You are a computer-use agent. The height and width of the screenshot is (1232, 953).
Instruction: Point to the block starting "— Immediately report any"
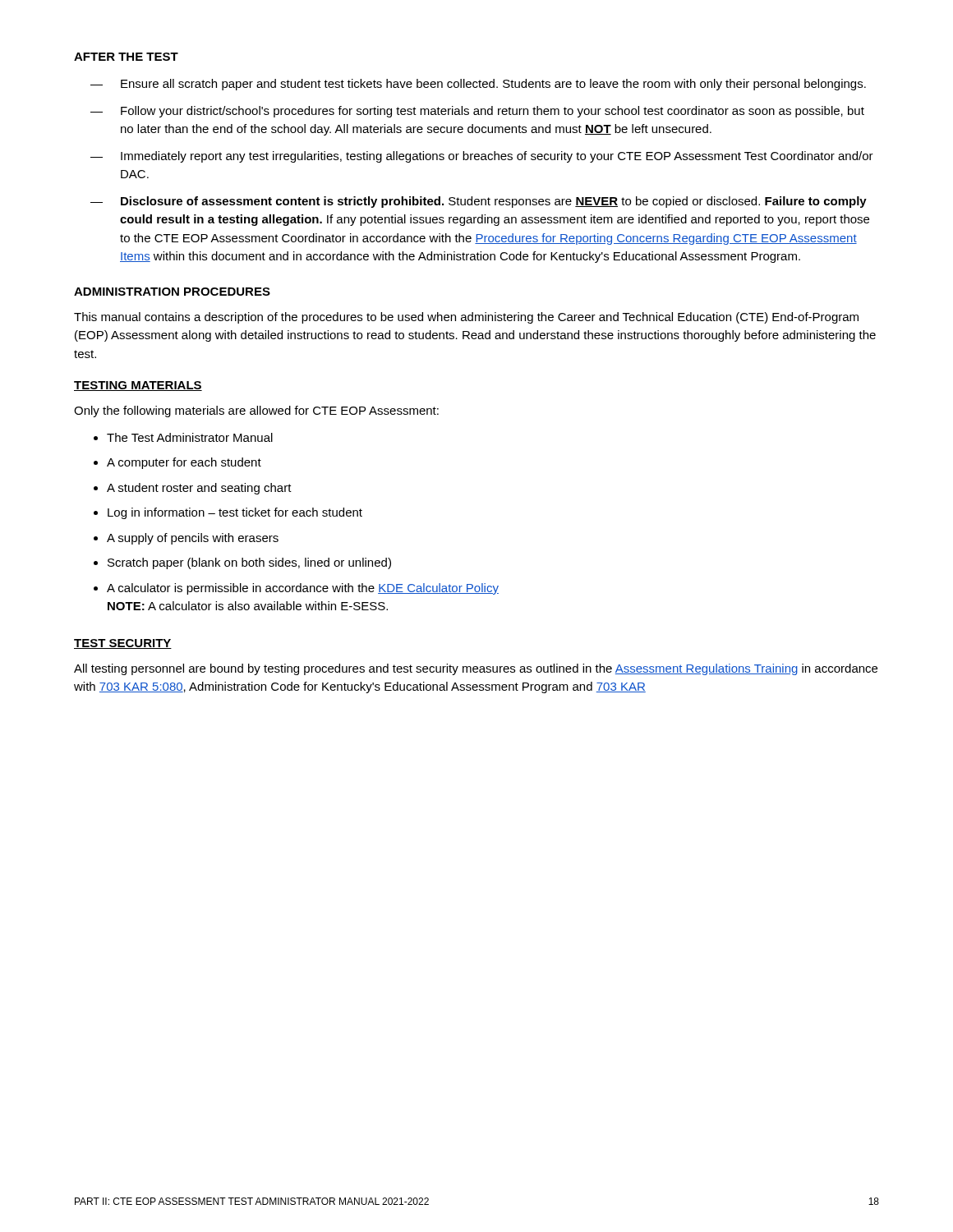(485, 165)
